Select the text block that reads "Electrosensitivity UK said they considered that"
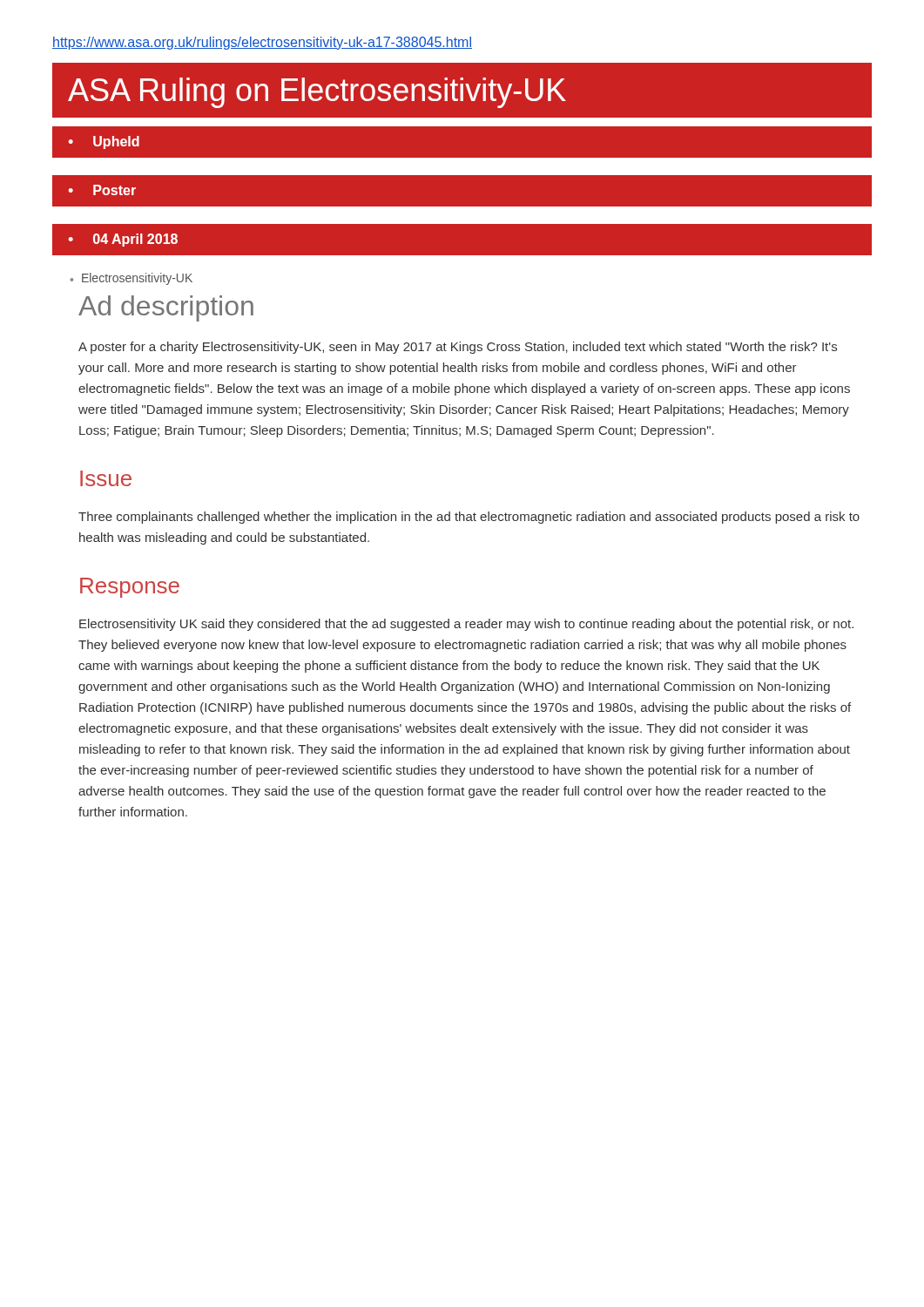Image resolution: width=924 pixels, height=1307 pixels. coord(466,718)
